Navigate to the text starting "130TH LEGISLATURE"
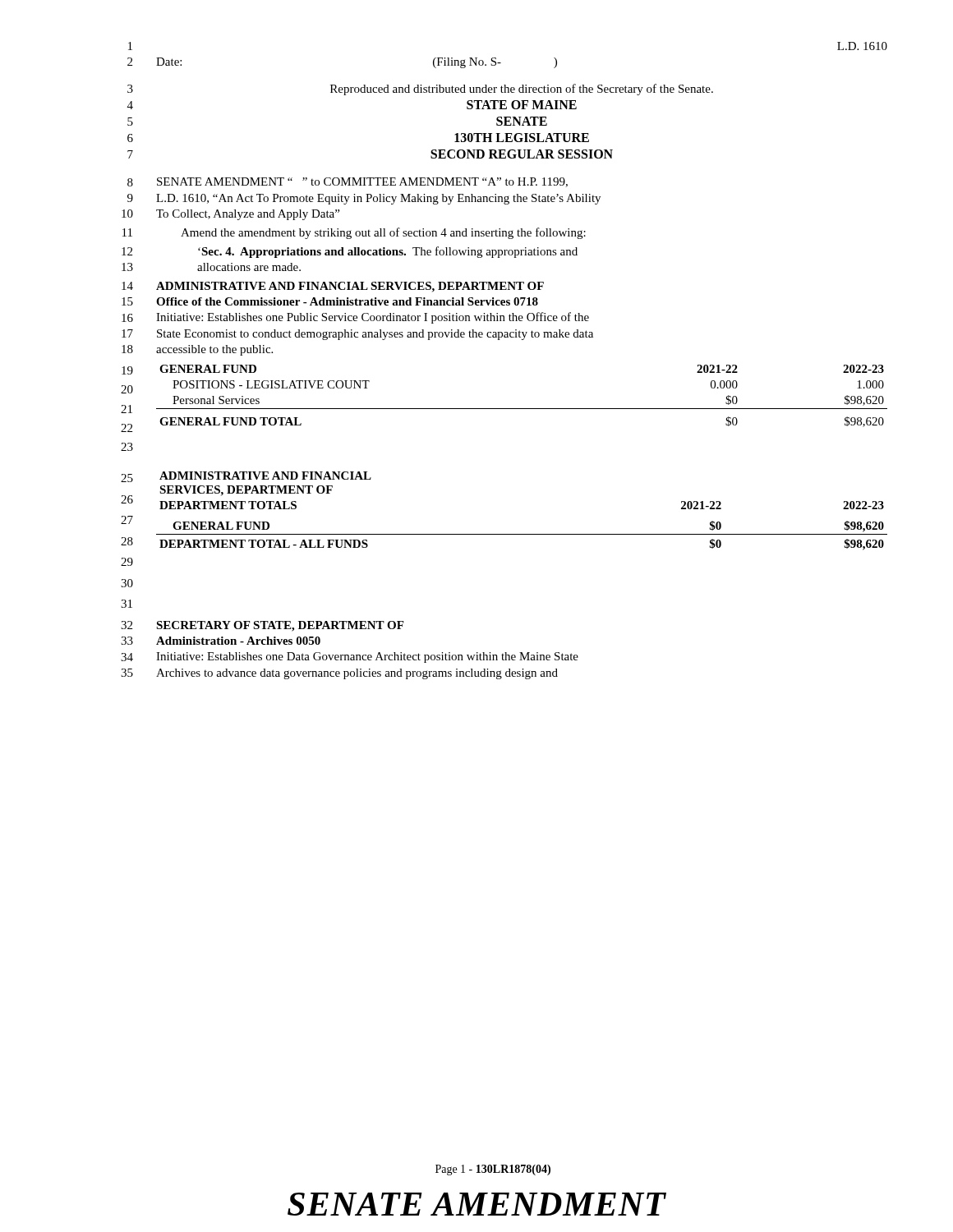Viewport: 953px width, 1232px height. [522, 138]
